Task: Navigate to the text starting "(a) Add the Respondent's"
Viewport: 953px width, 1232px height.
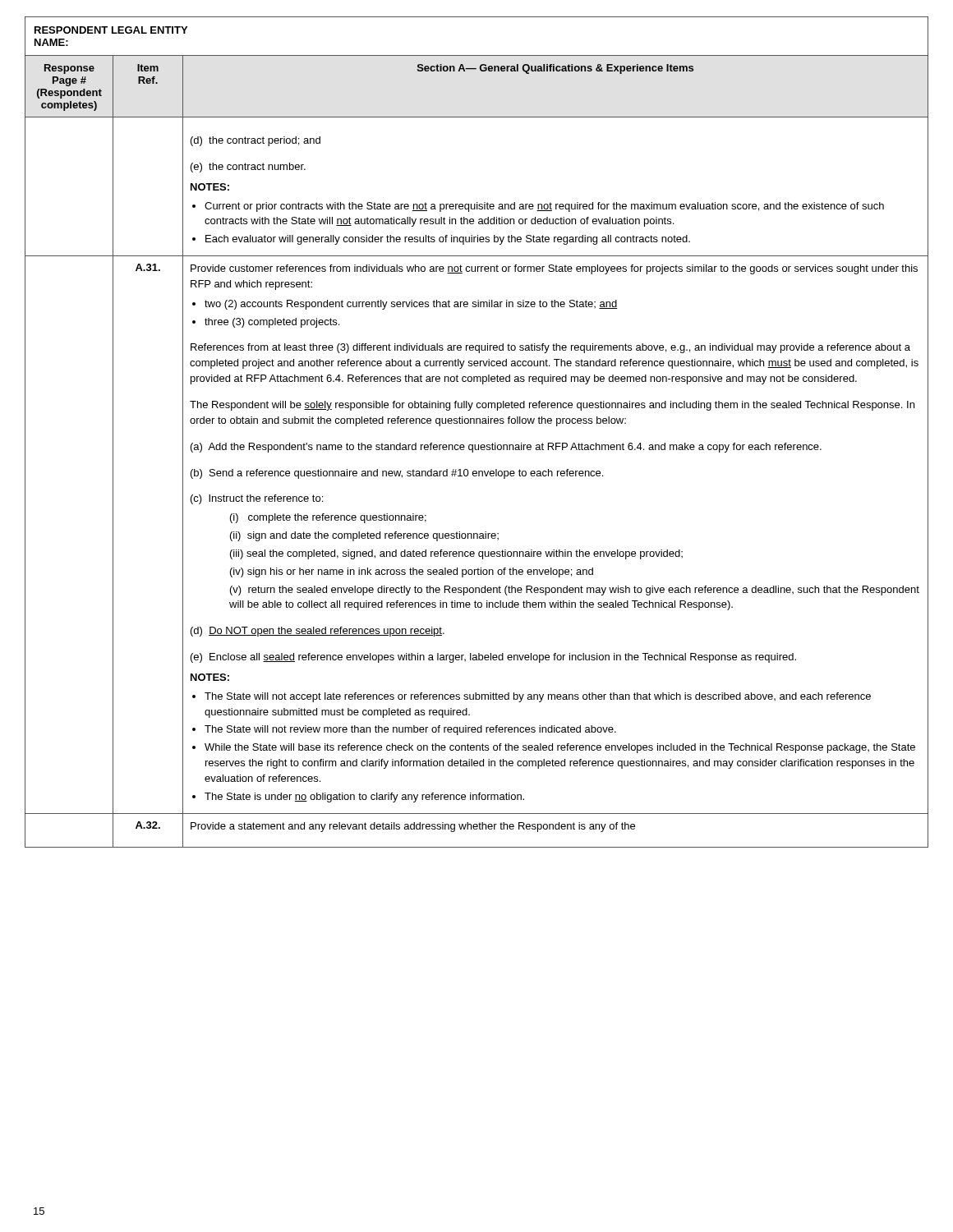Action: [x=555, y=447]
